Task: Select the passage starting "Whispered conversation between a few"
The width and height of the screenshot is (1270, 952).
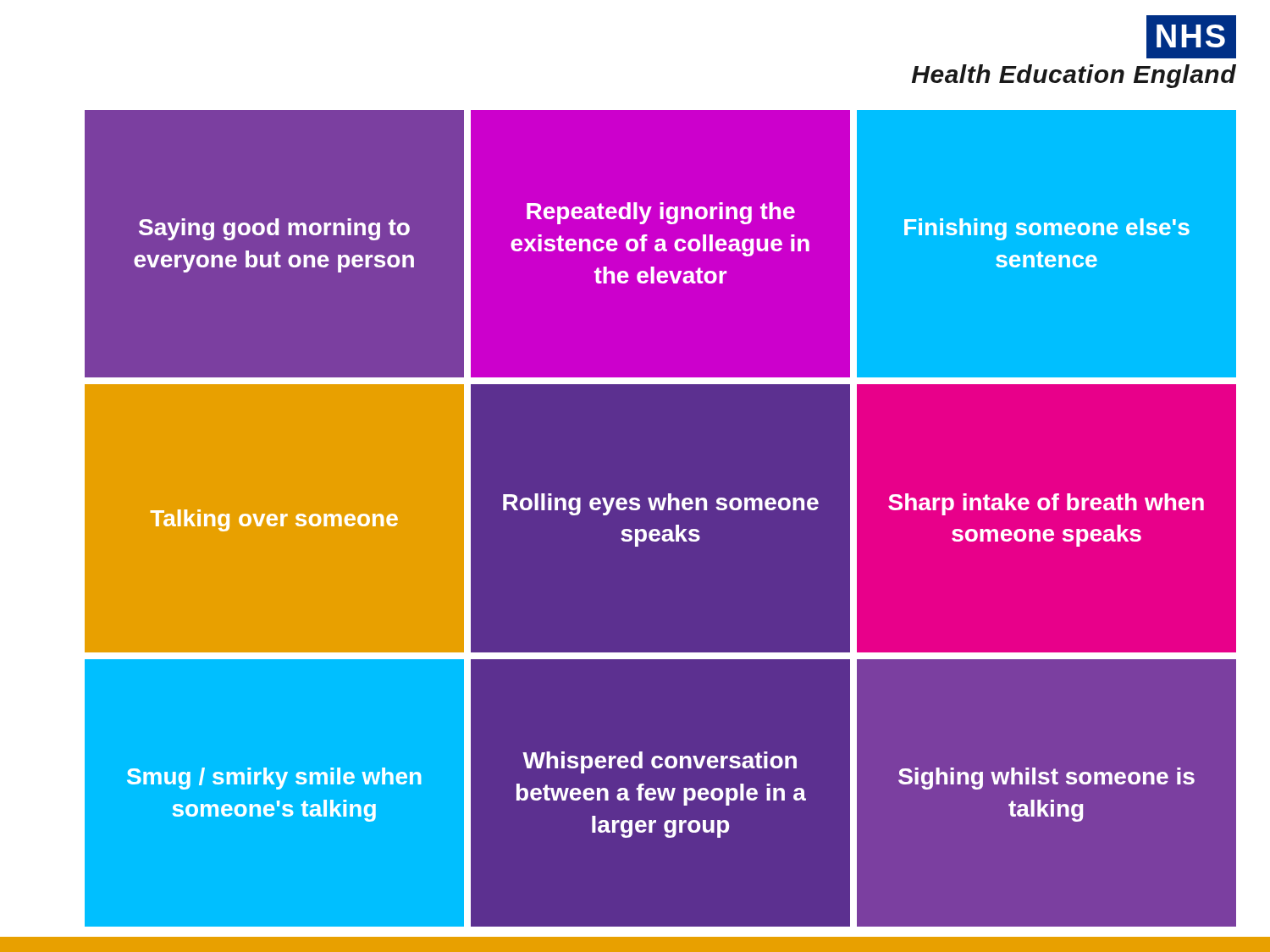Action: (x=660, y=793)
